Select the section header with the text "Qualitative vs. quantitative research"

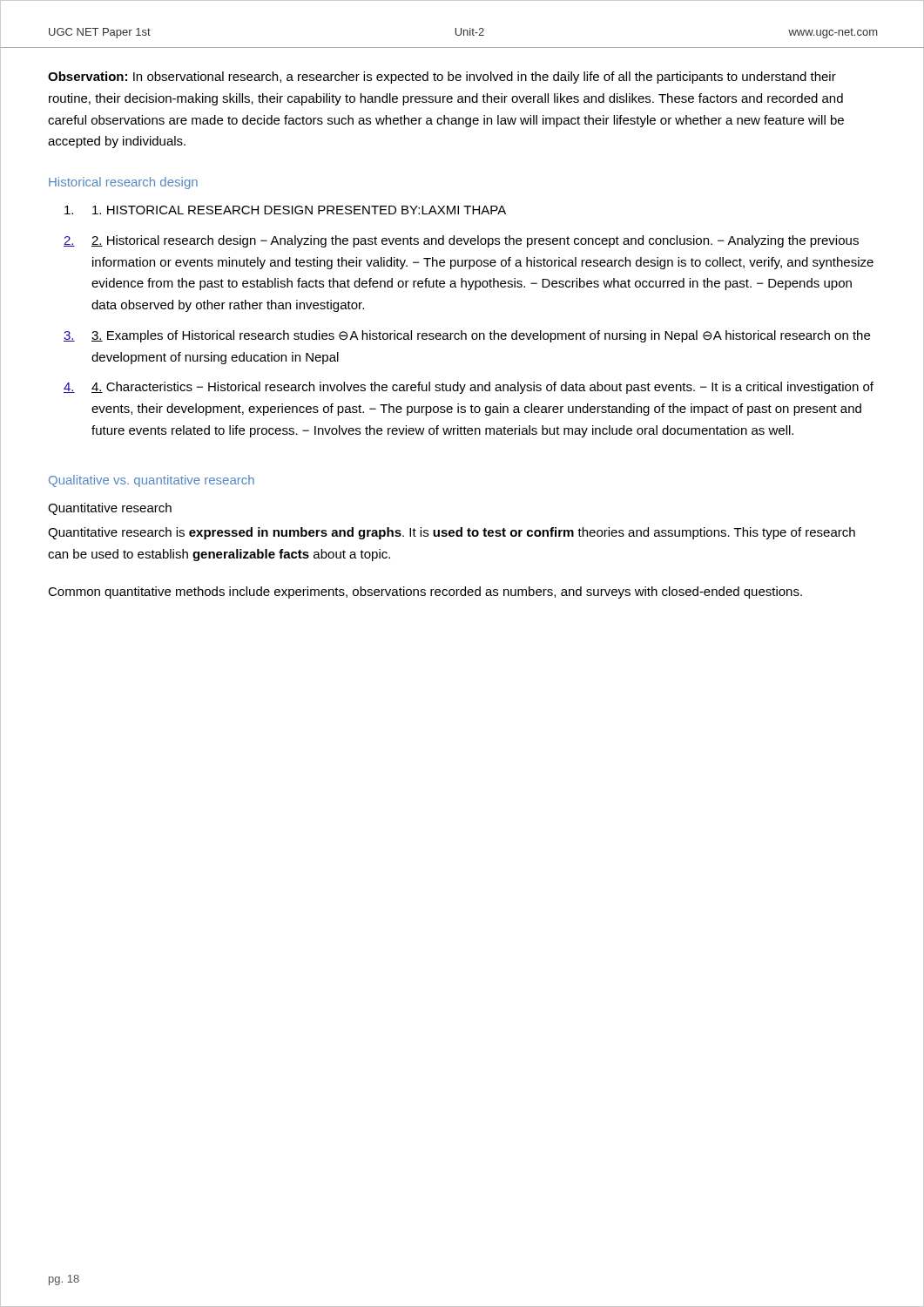(151, 479)
